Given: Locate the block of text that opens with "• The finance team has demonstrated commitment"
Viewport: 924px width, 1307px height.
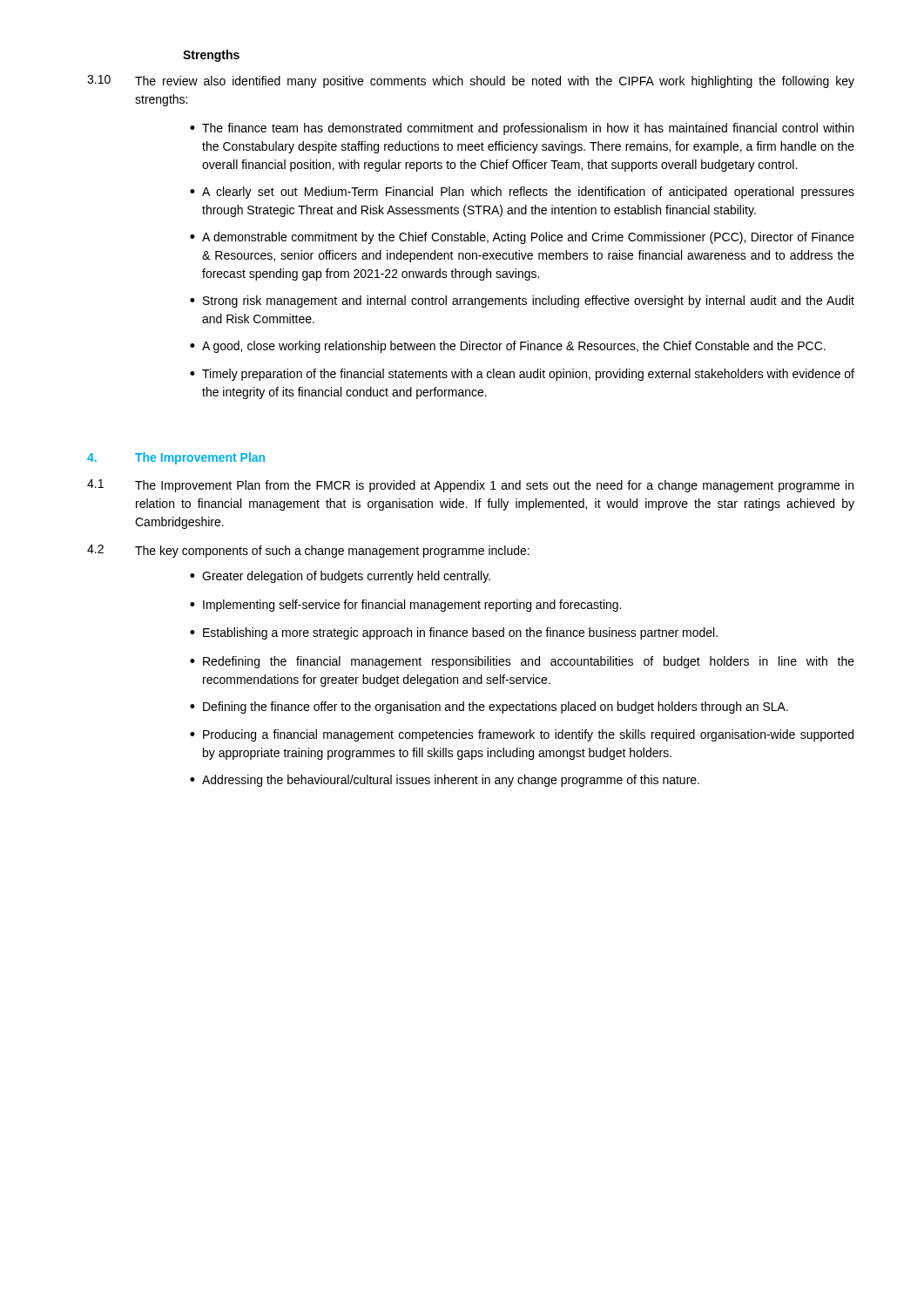Looking at the screenshot, I should [x=519, y=147].
